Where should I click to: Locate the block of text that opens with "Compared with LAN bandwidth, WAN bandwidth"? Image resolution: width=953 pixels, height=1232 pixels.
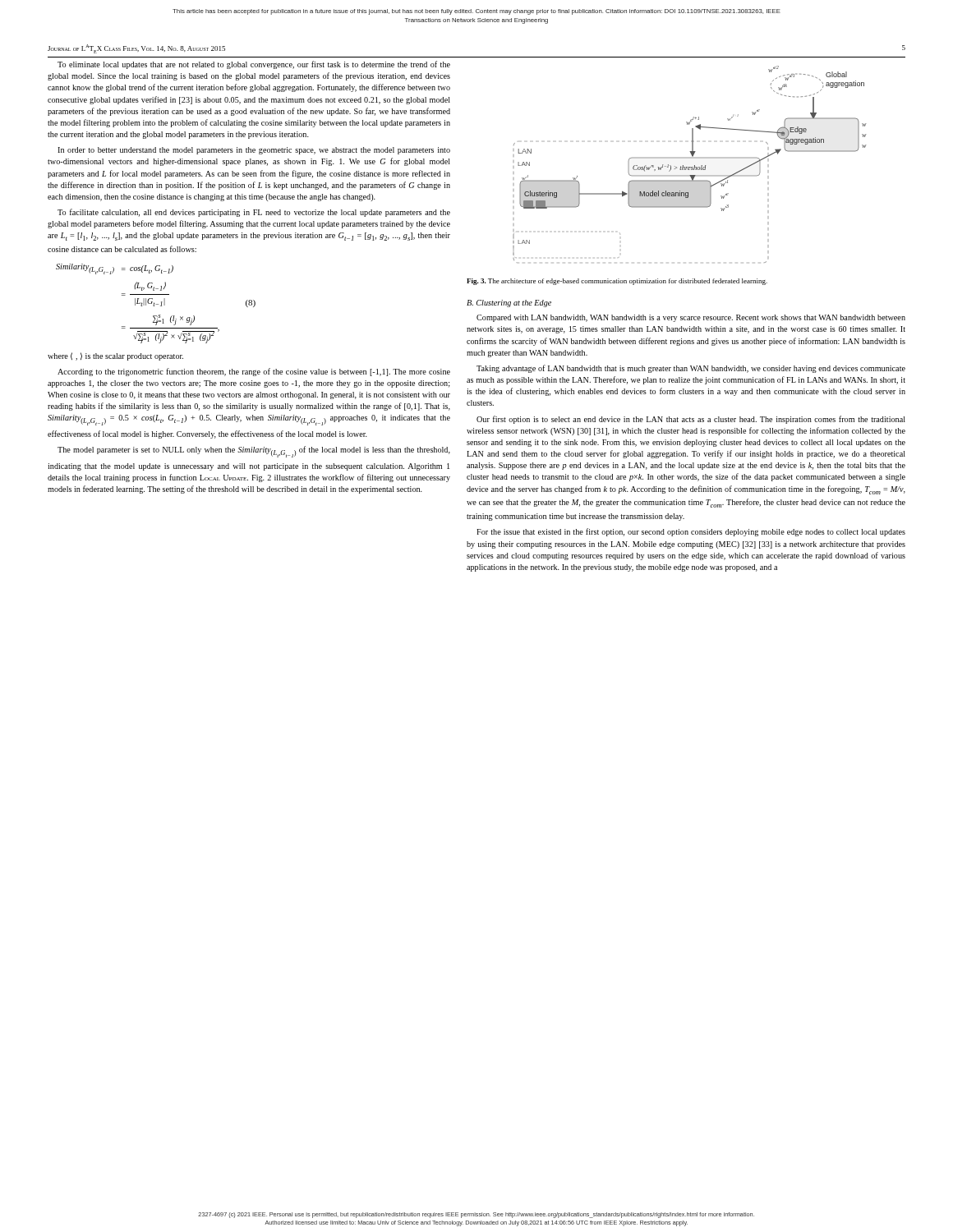click(686, 443)
